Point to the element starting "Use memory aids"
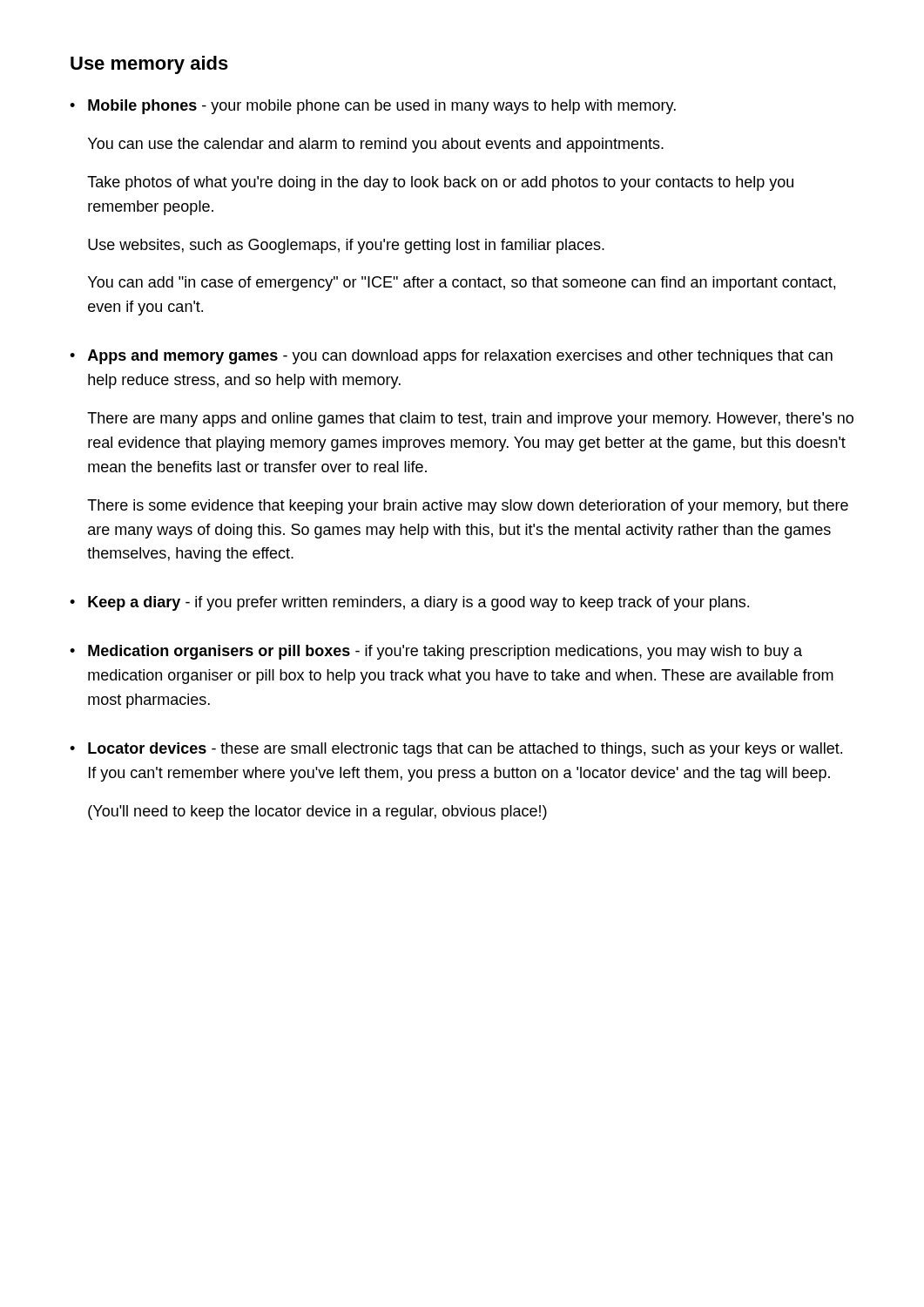This screenshot has width=924, height=1307. (x=149, y=63)
